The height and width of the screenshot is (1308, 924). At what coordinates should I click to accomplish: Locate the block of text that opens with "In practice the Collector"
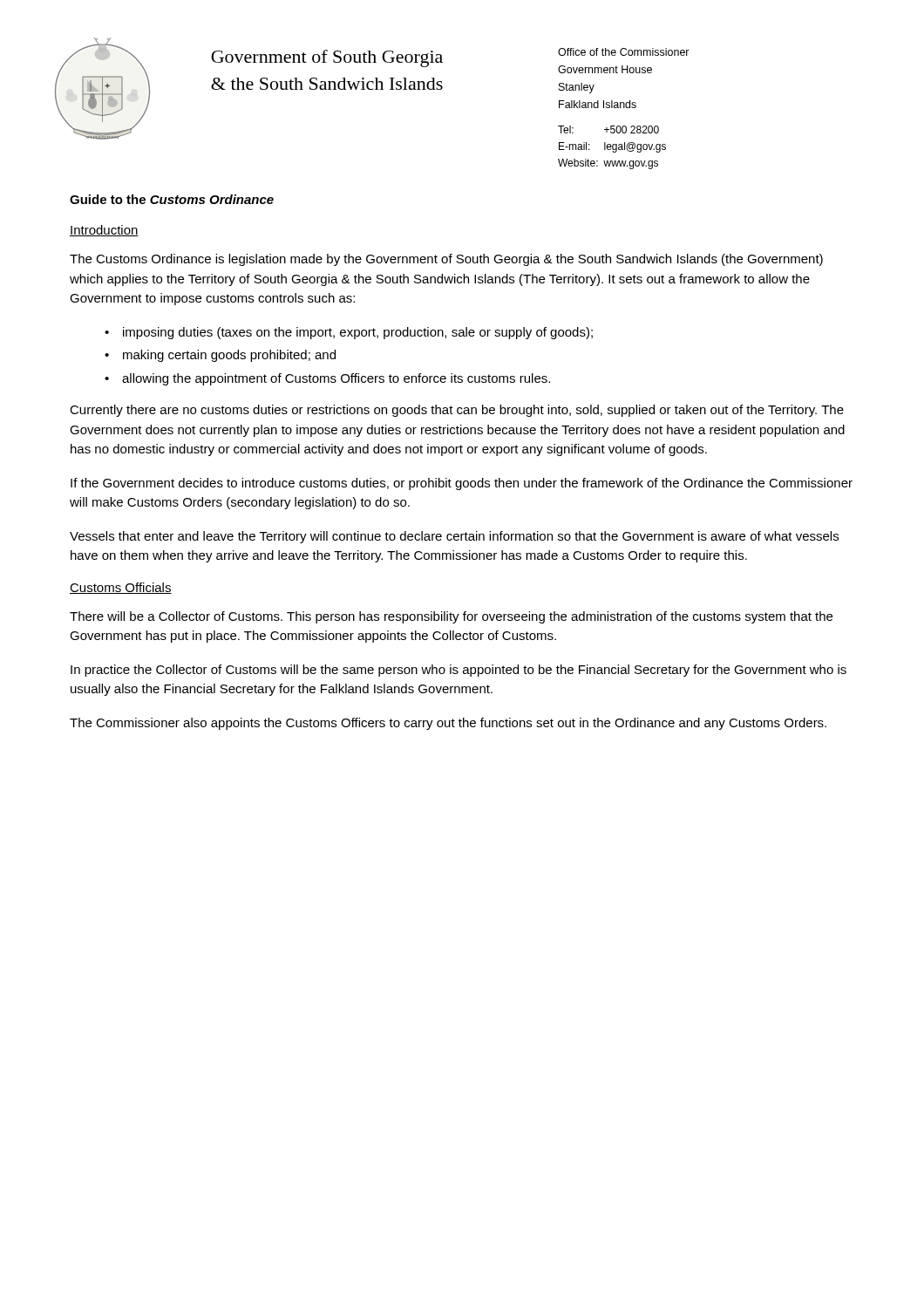tap(458, 679)
